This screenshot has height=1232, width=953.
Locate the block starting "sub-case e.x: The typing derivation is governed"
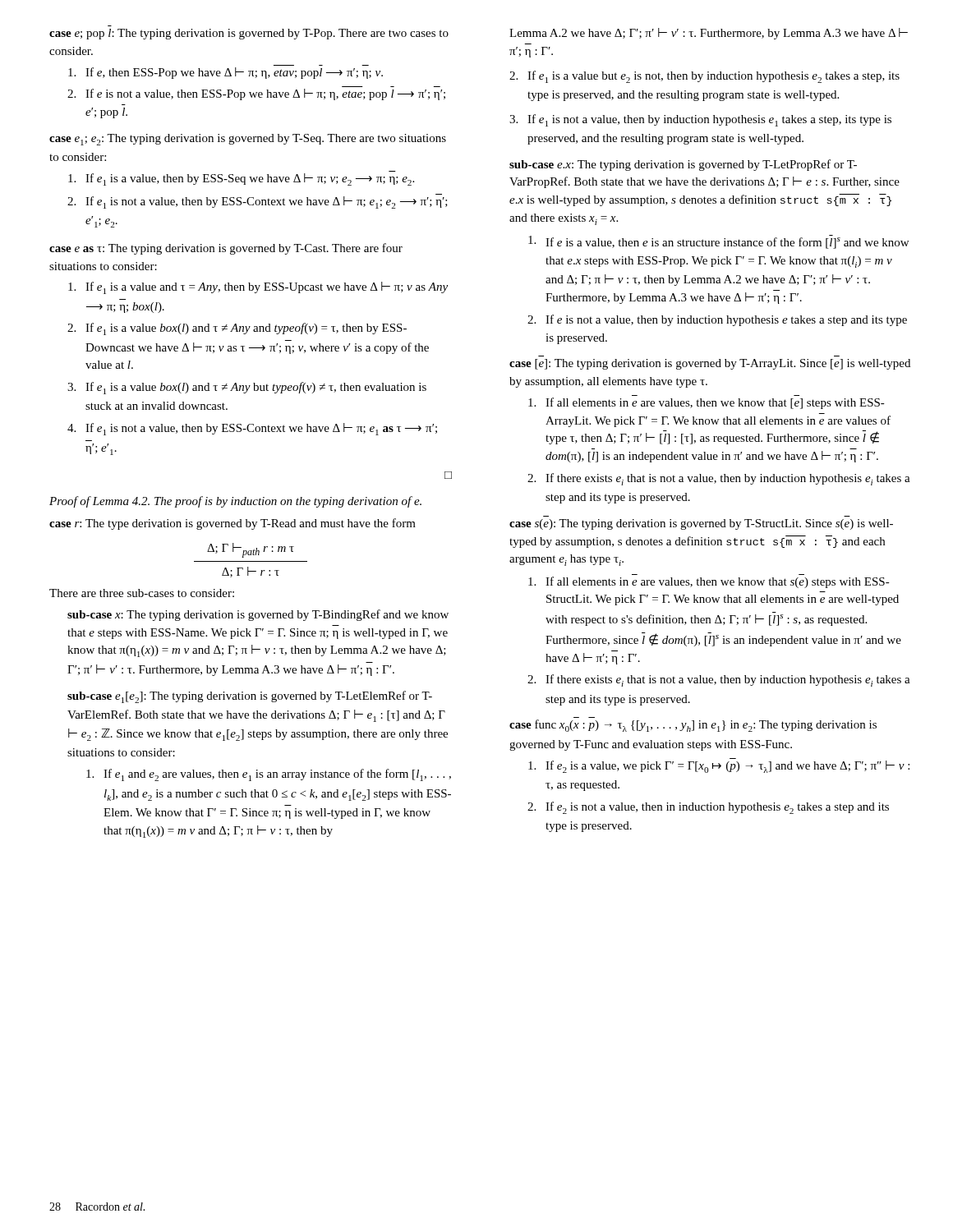[711, 251]
